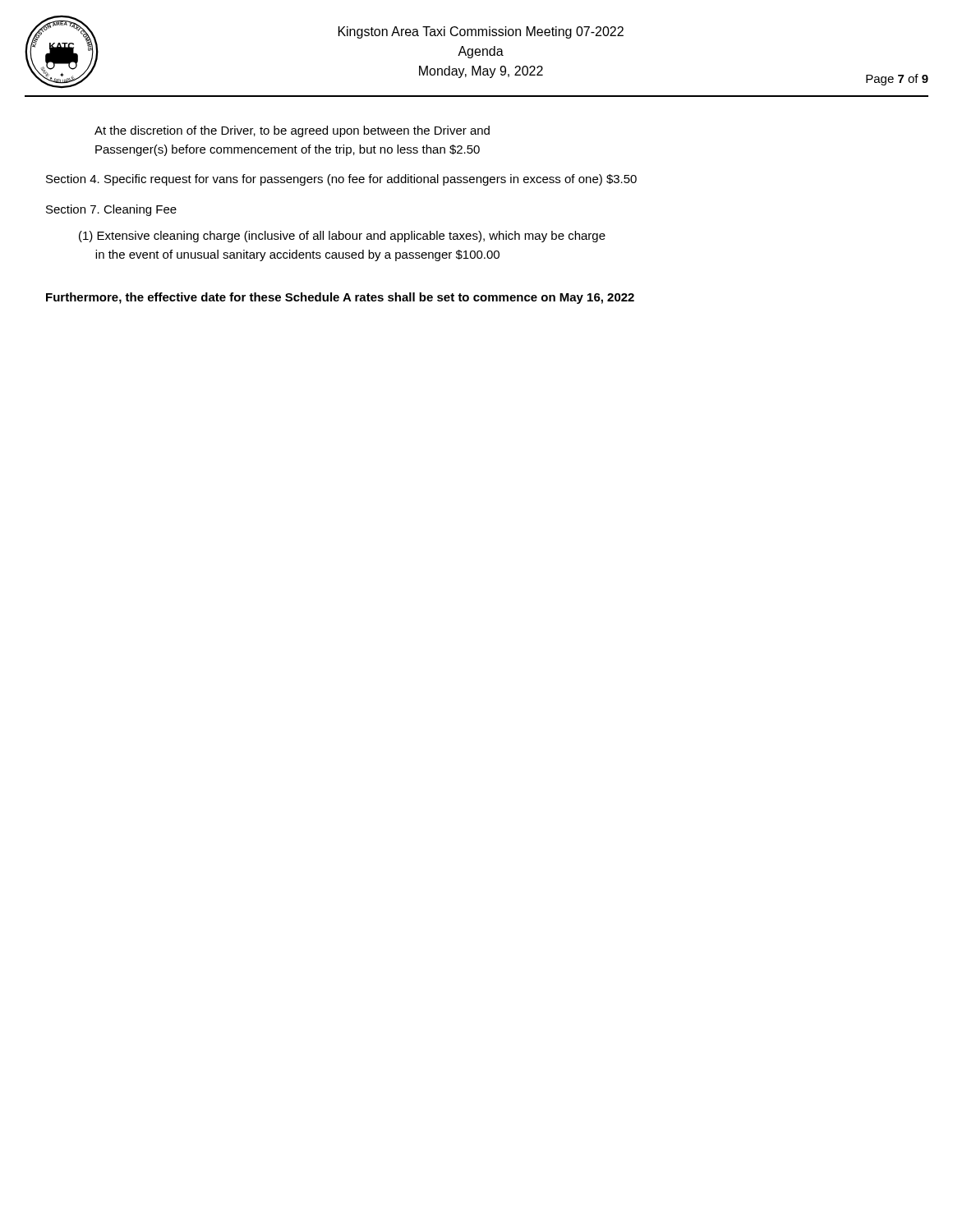Viewport: 953px width, 1232px height.
Task: Locate the list item that says "(1) Extensive cleaning charge (inclusive of"
Action: point(342,245)
